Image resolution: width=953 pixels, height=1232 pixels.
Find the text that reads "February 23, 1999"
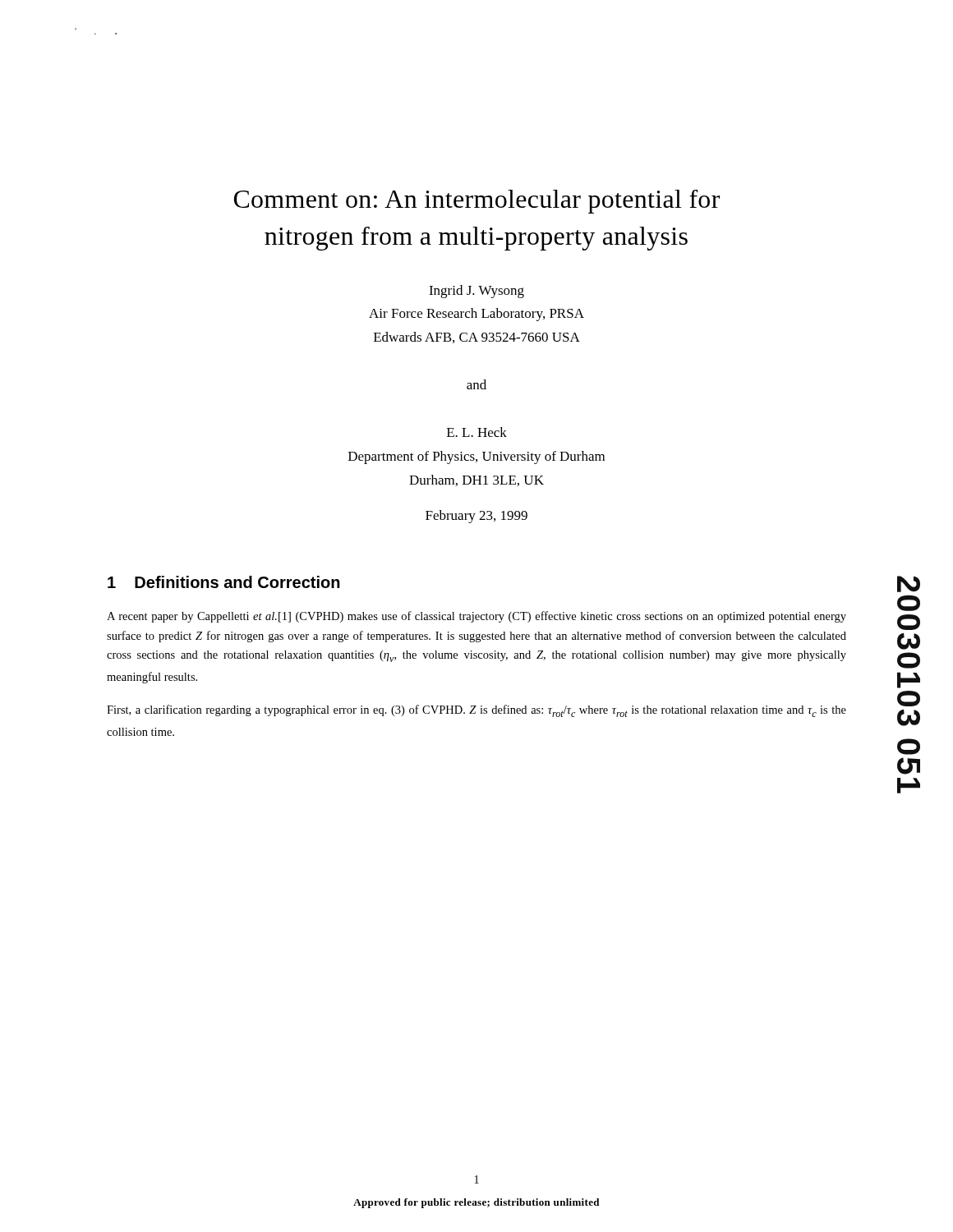point(476,515)
